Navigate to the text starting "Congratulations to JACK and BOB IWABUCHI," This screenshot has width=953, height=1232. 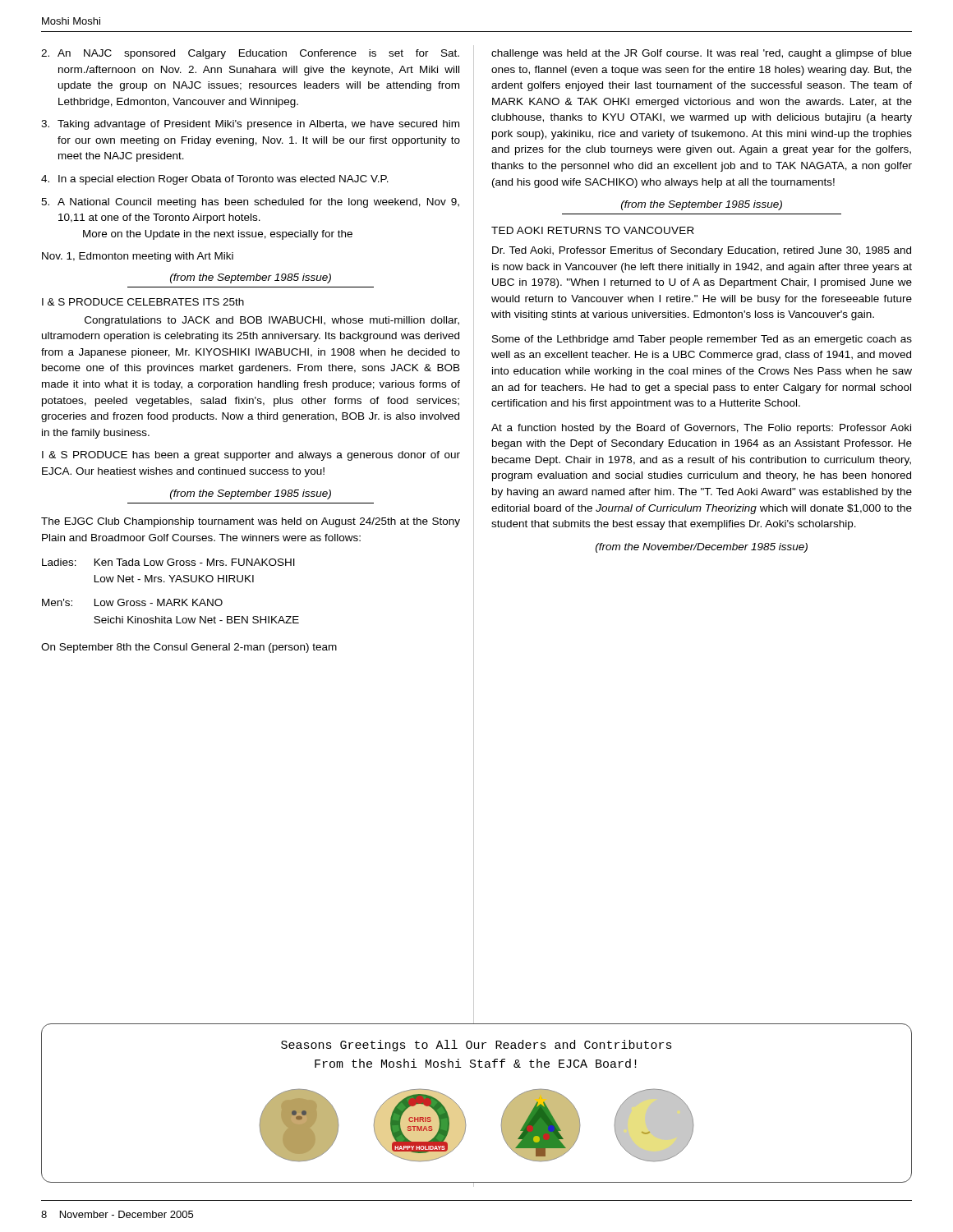click(x=251, y=376)
